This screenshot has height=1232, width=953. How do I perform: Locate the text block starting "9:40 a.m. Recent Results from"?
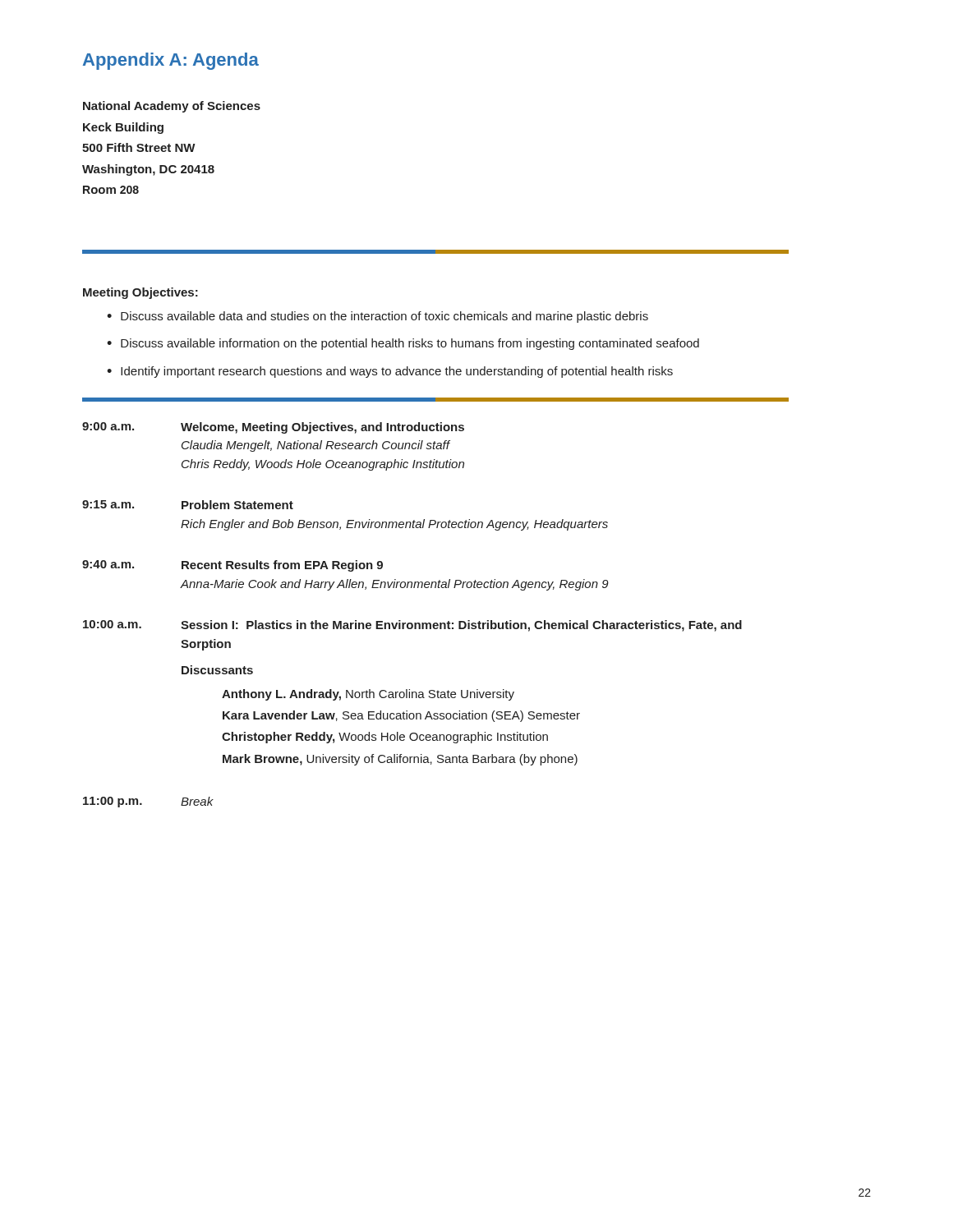coord(435,575)
